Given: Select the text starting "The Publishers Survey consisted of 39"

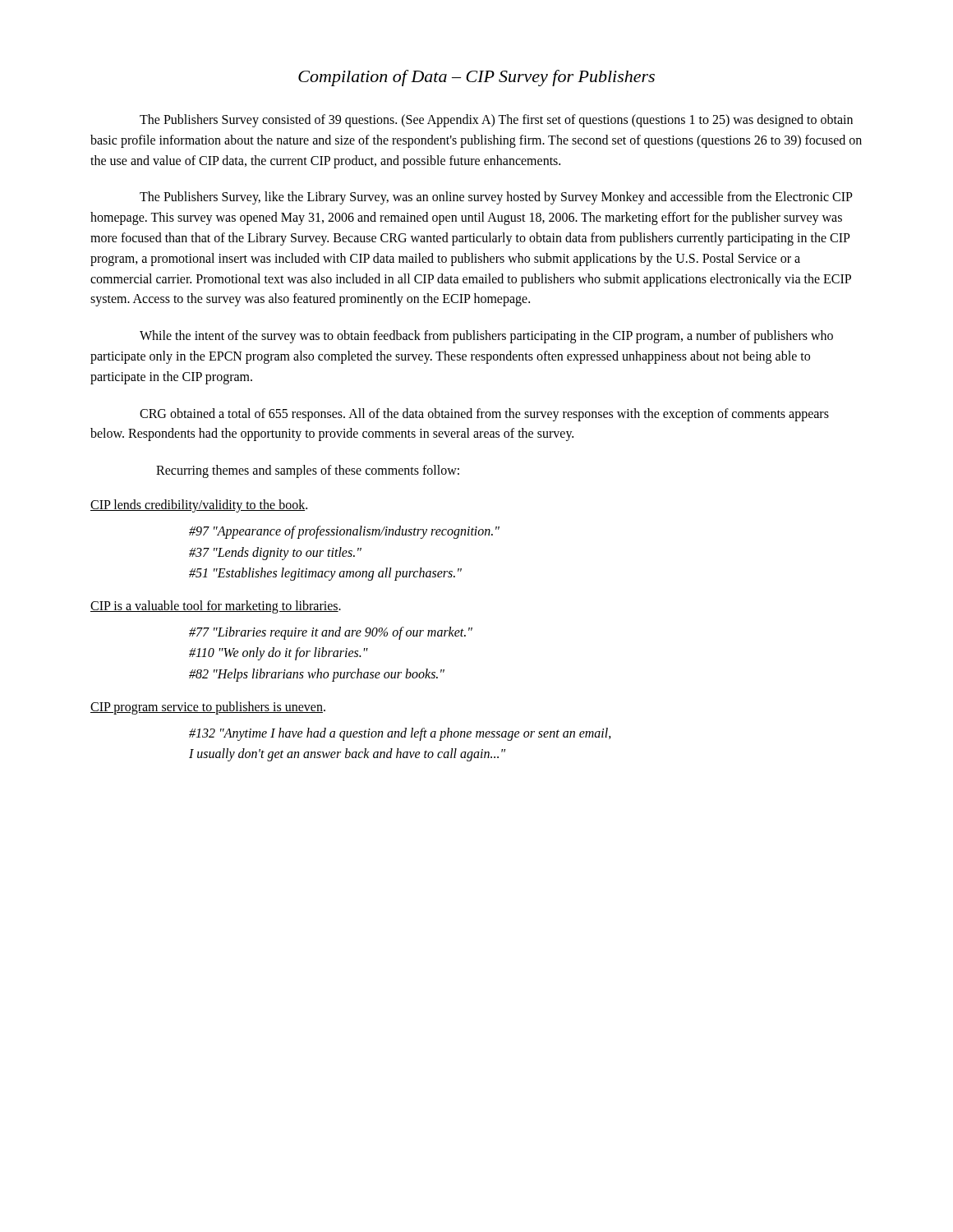Looking at the screenshot, I should click(x=476, y=140).
